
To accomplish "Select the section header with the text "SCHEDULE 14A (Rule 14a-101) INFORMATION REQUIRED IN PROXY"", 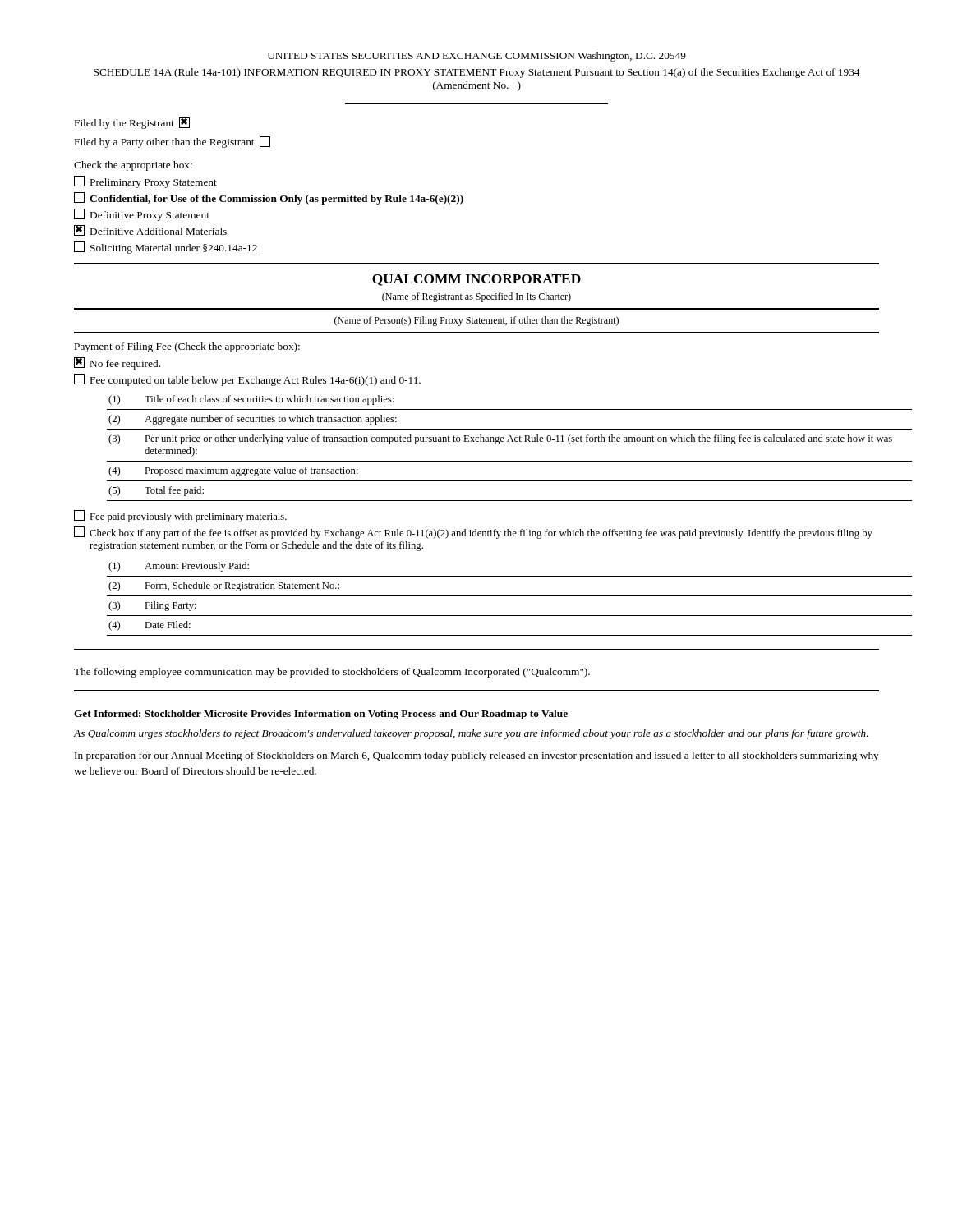I will click(476, 78).
